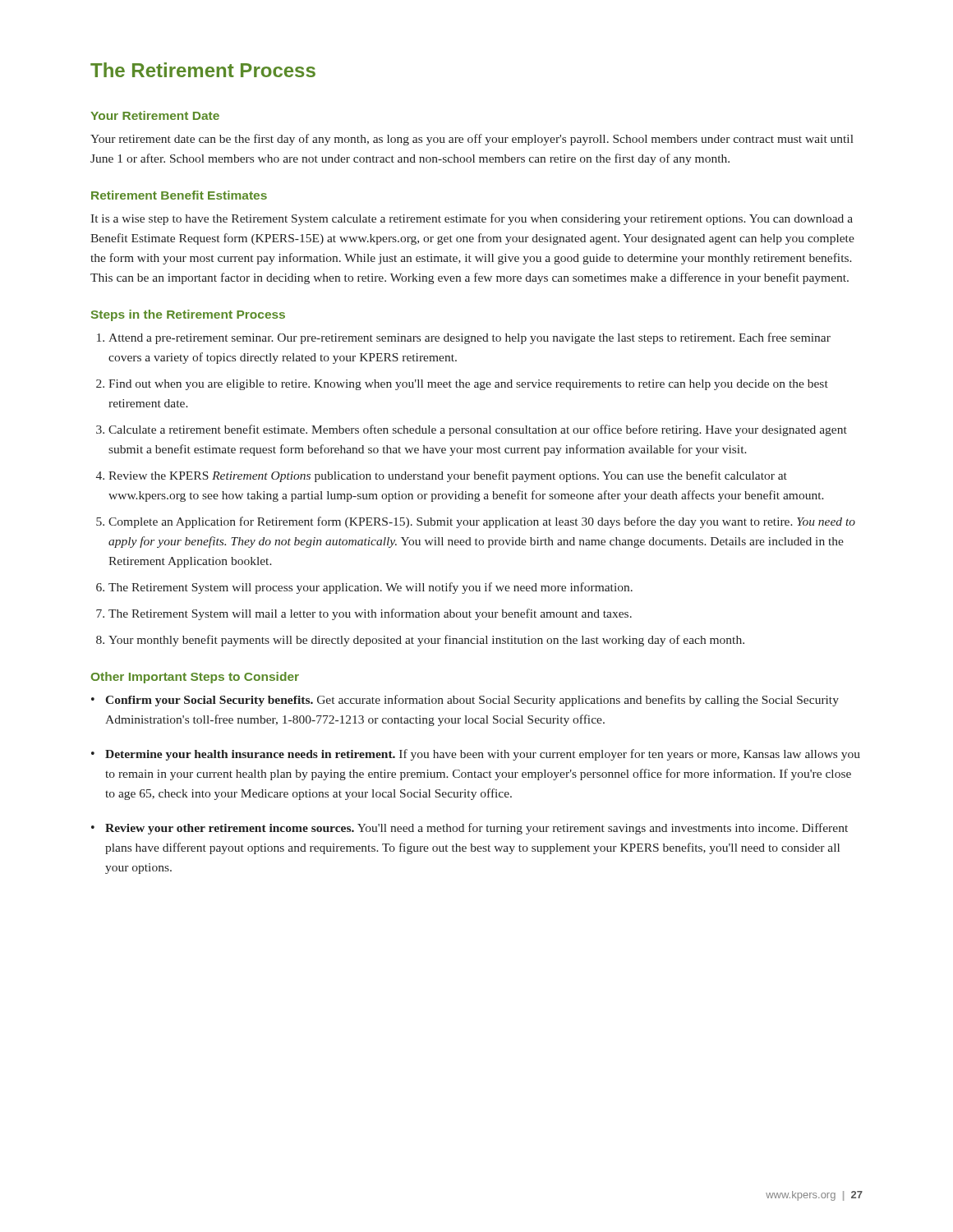Point to the text starting "Review your other retirement income sources. You'll"
The image size is (953, 1232).
(477, 848)
